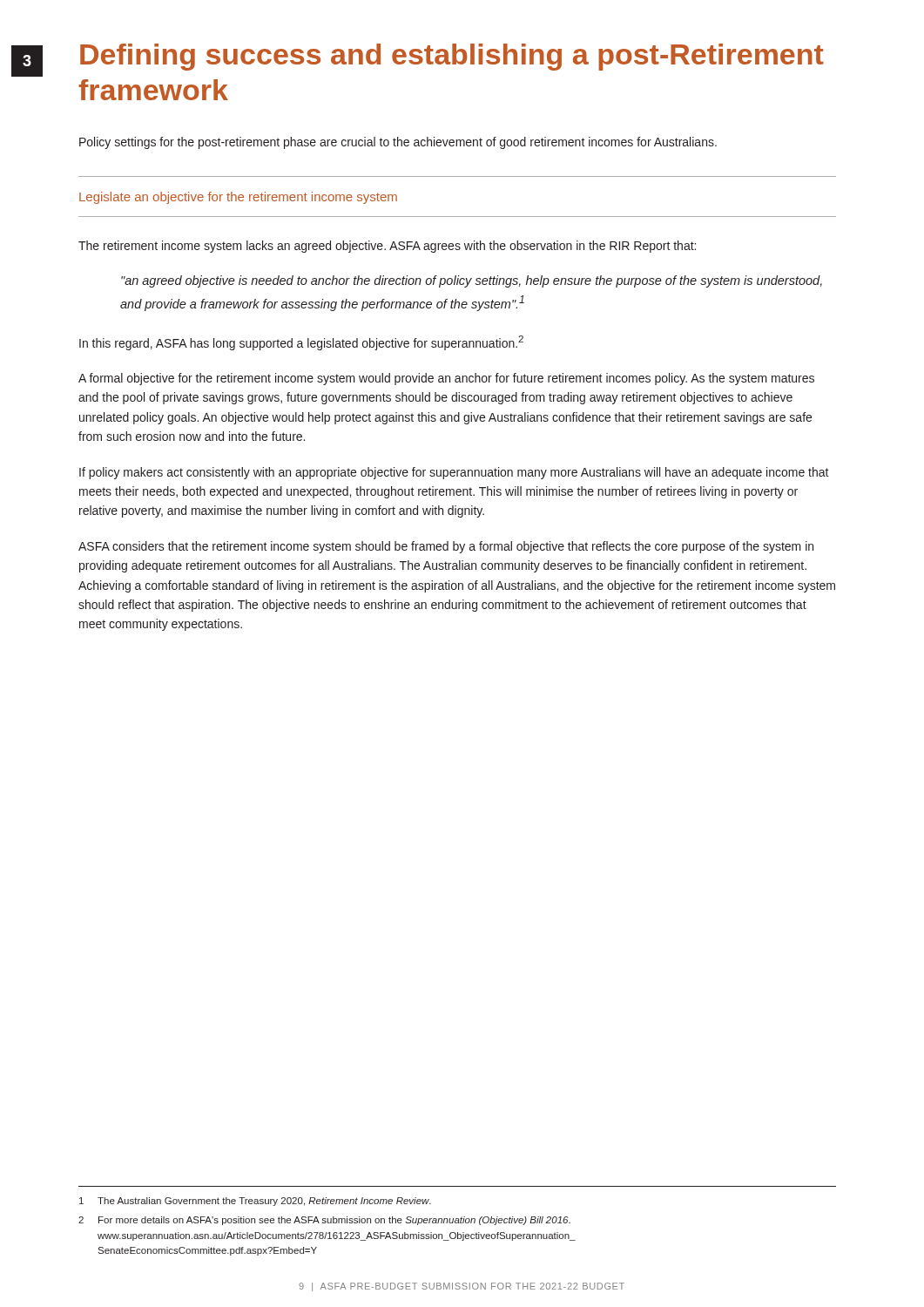Locate the footnote containing "2 For more details on ASFA's position see"

[x=457, y=1236]
